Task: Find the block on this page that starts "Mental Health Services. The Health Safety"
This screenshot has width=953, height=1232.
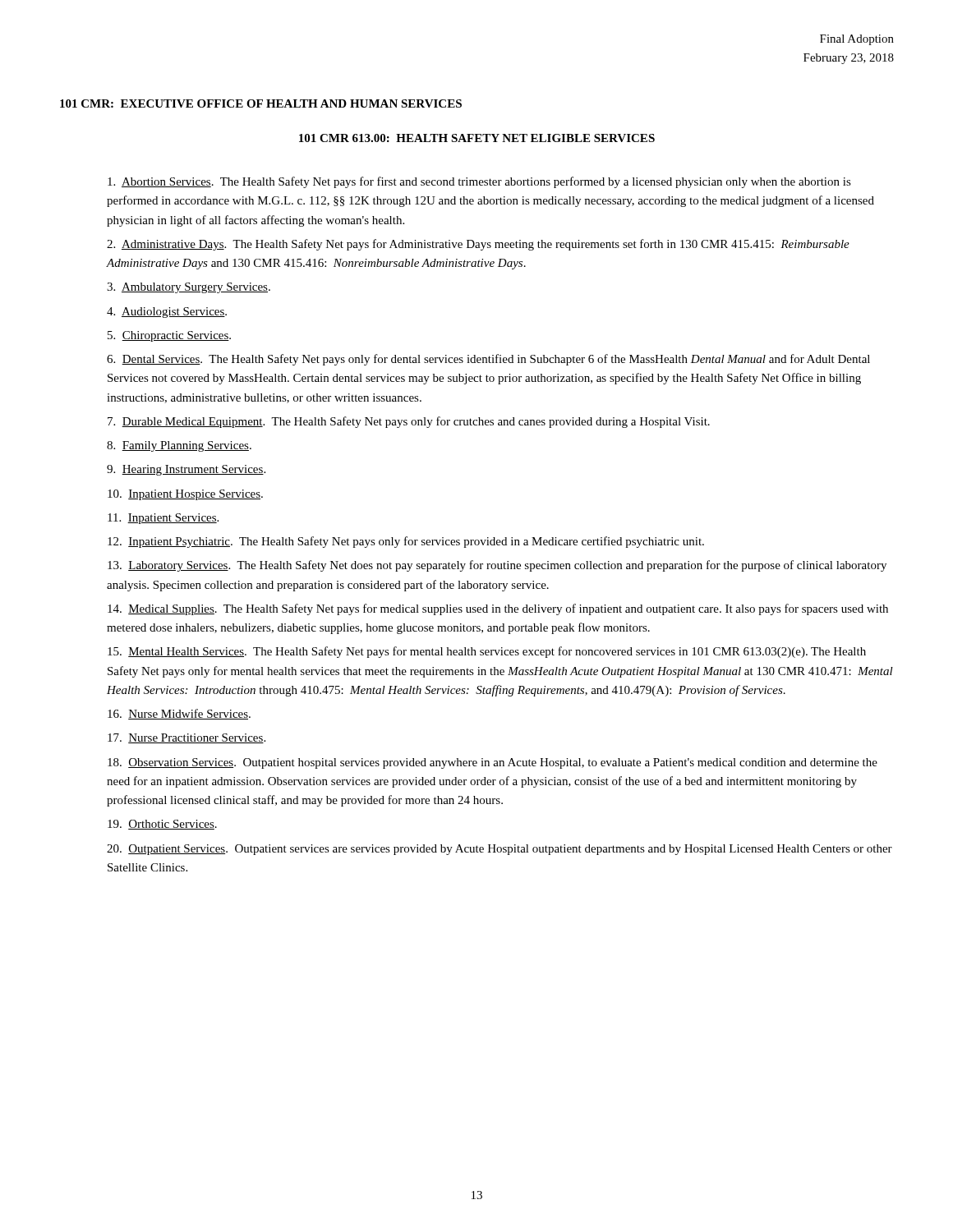Action: click(x=500, y=671)
